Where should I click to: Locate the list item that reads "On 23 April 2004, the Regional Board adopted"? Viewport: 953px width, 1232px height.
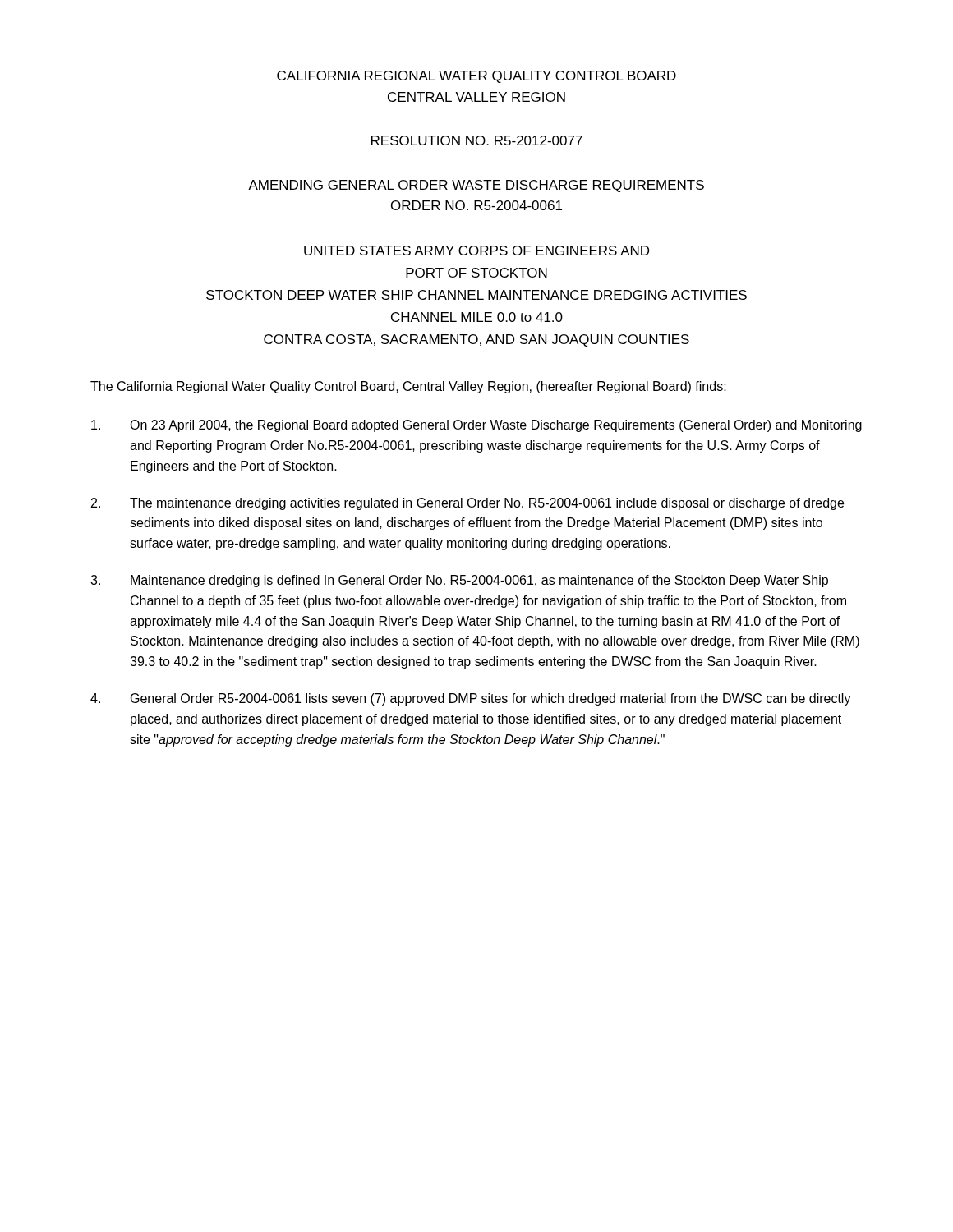tap(476, 446)
